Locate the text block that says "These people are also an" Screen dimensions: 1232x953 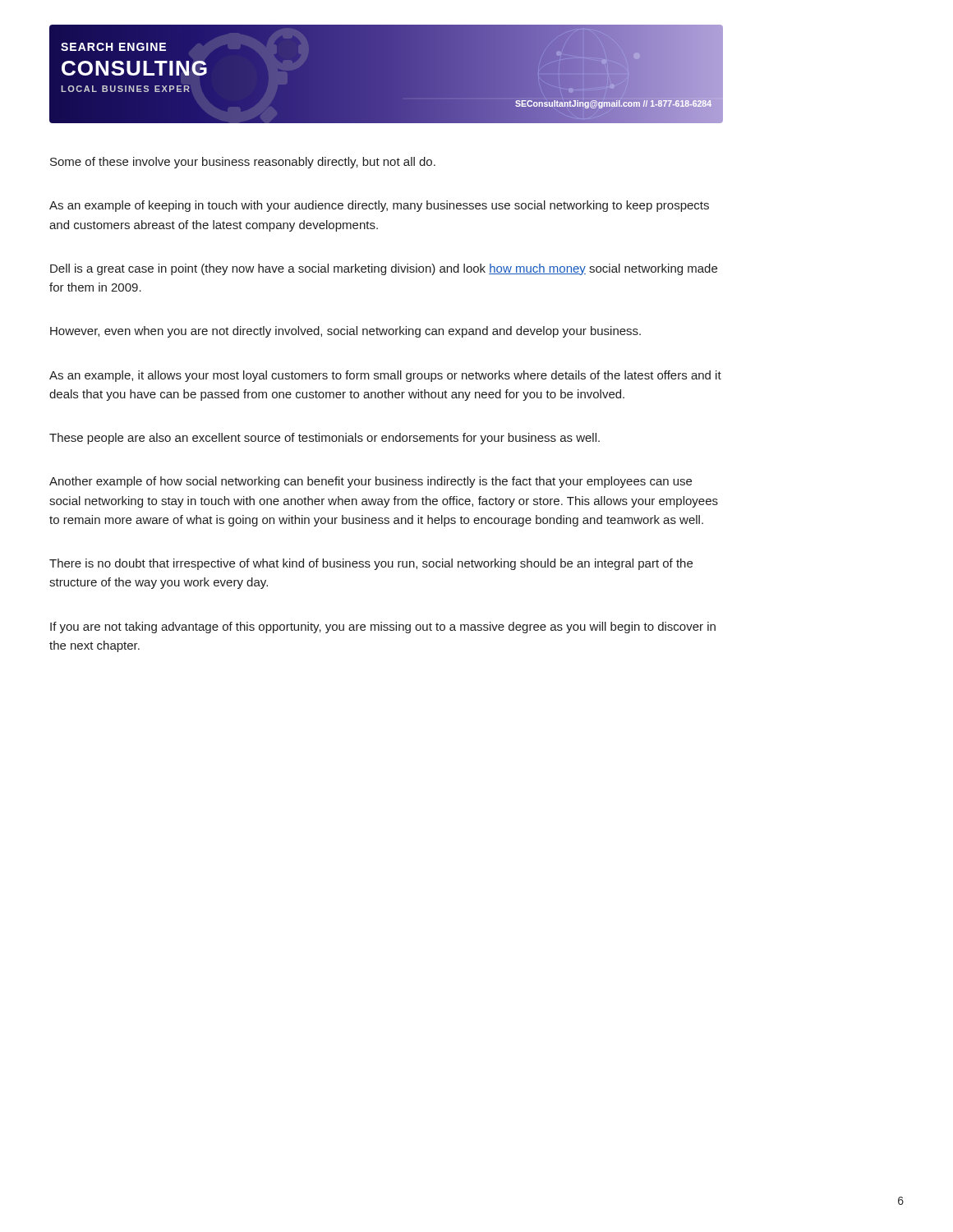pyautogui.click(x=325, y=437)
